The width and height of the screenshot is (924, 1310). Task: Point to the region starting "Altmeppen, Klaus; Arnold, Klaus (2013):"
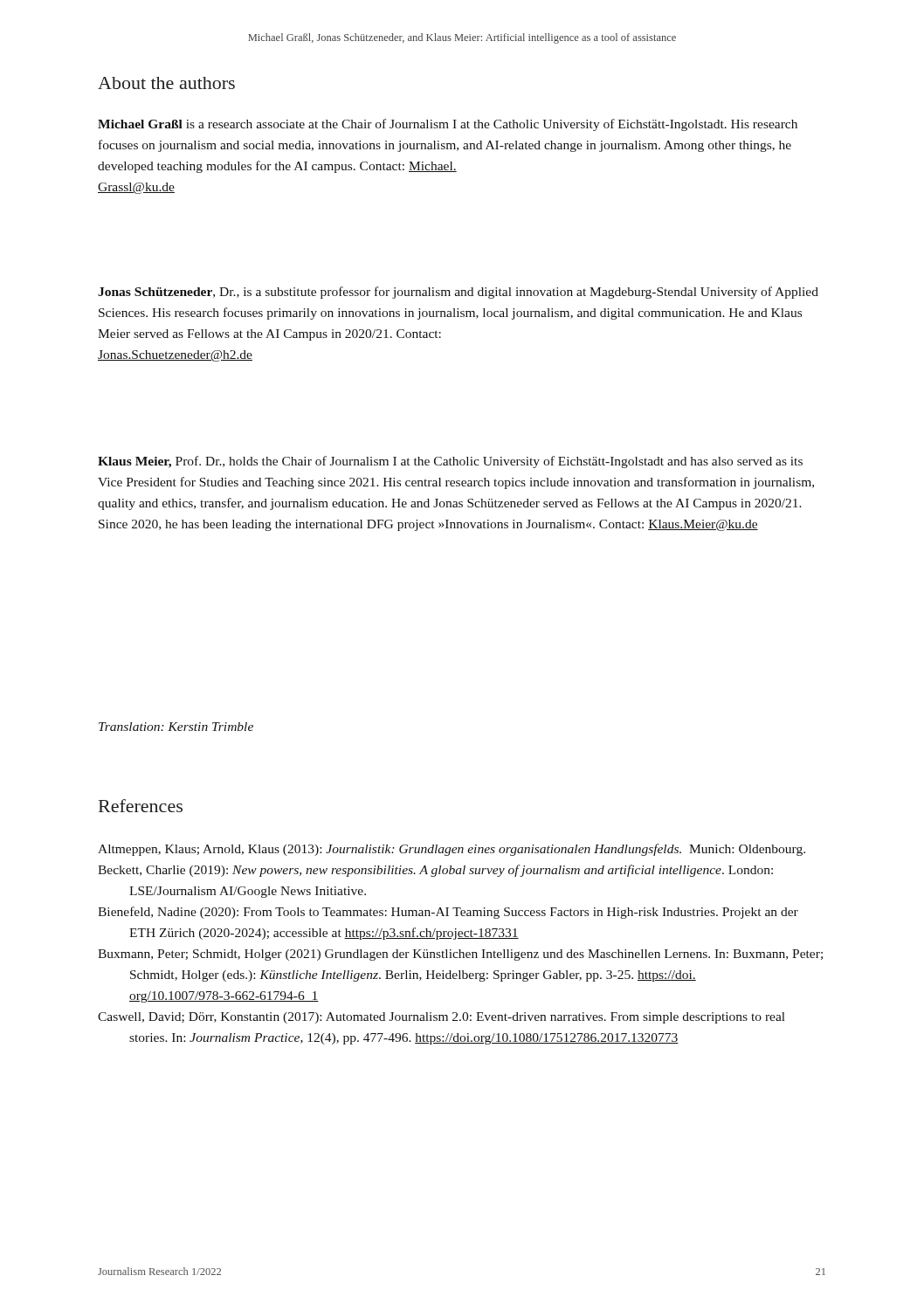(x=462, y=943)
